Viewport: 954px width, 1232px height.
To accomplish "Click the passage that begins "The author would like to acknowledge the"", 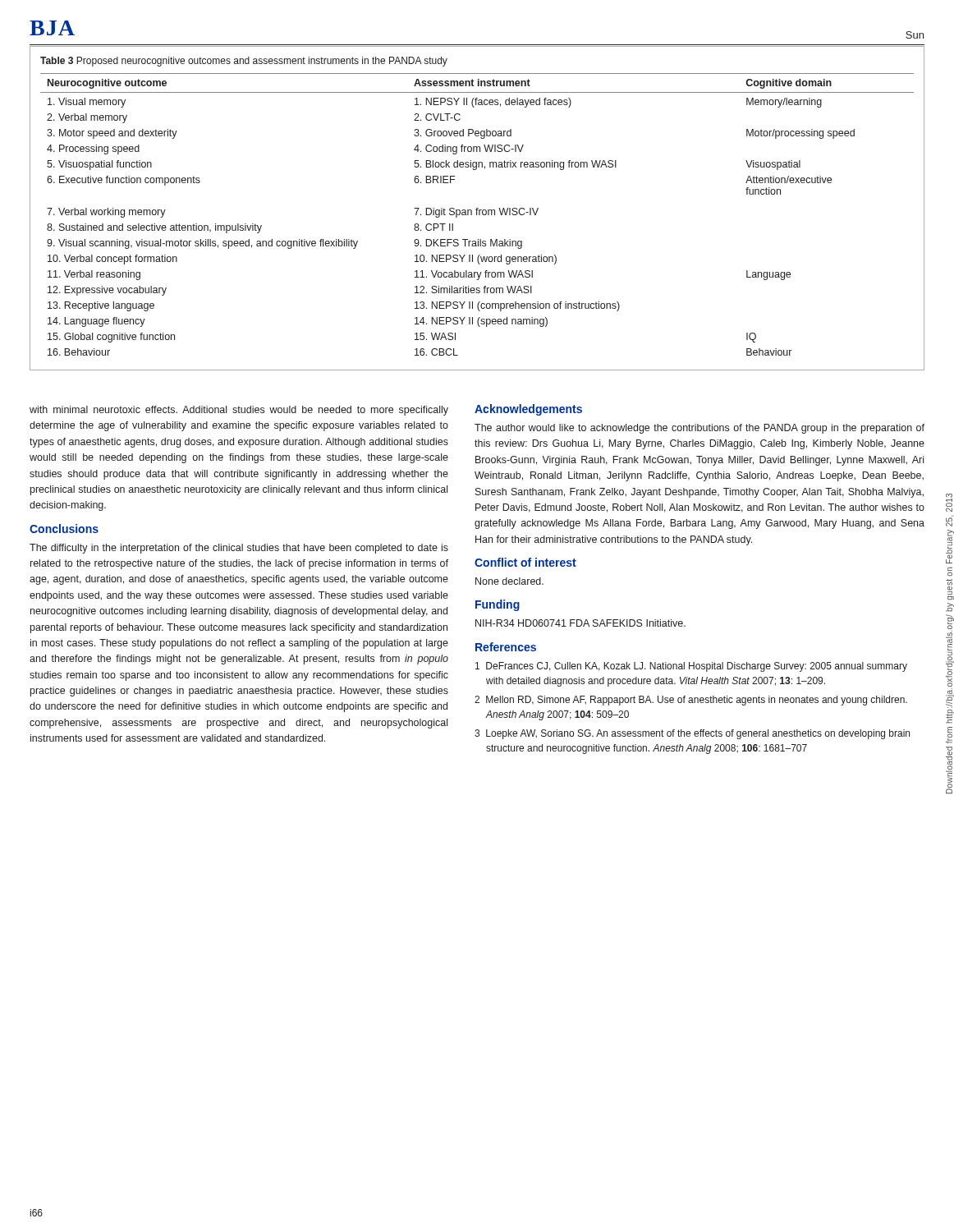I will (x=699, y=484).
